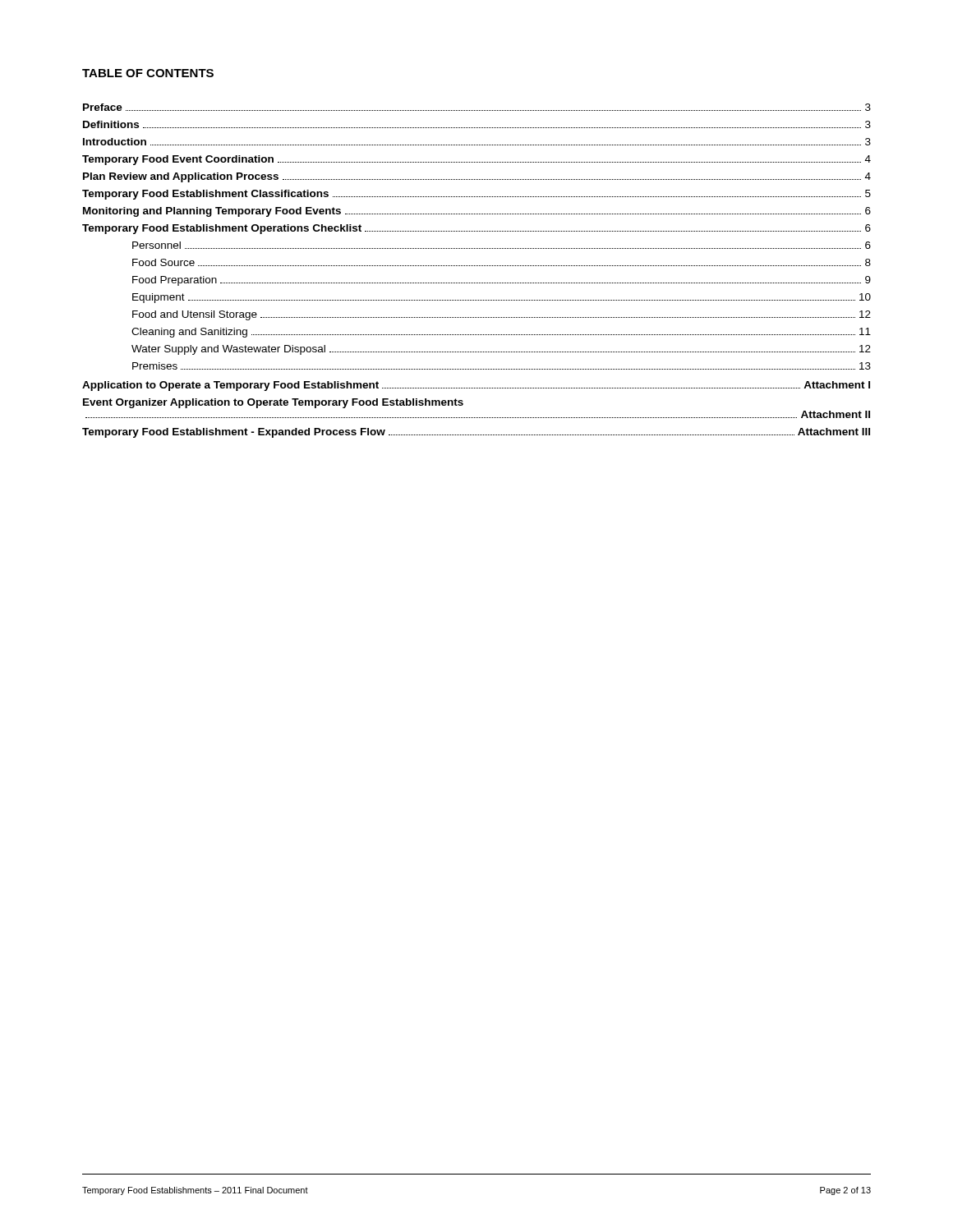Select the element starting "Event Organizer Application to Operate Temporary Food"

(476, 408)
